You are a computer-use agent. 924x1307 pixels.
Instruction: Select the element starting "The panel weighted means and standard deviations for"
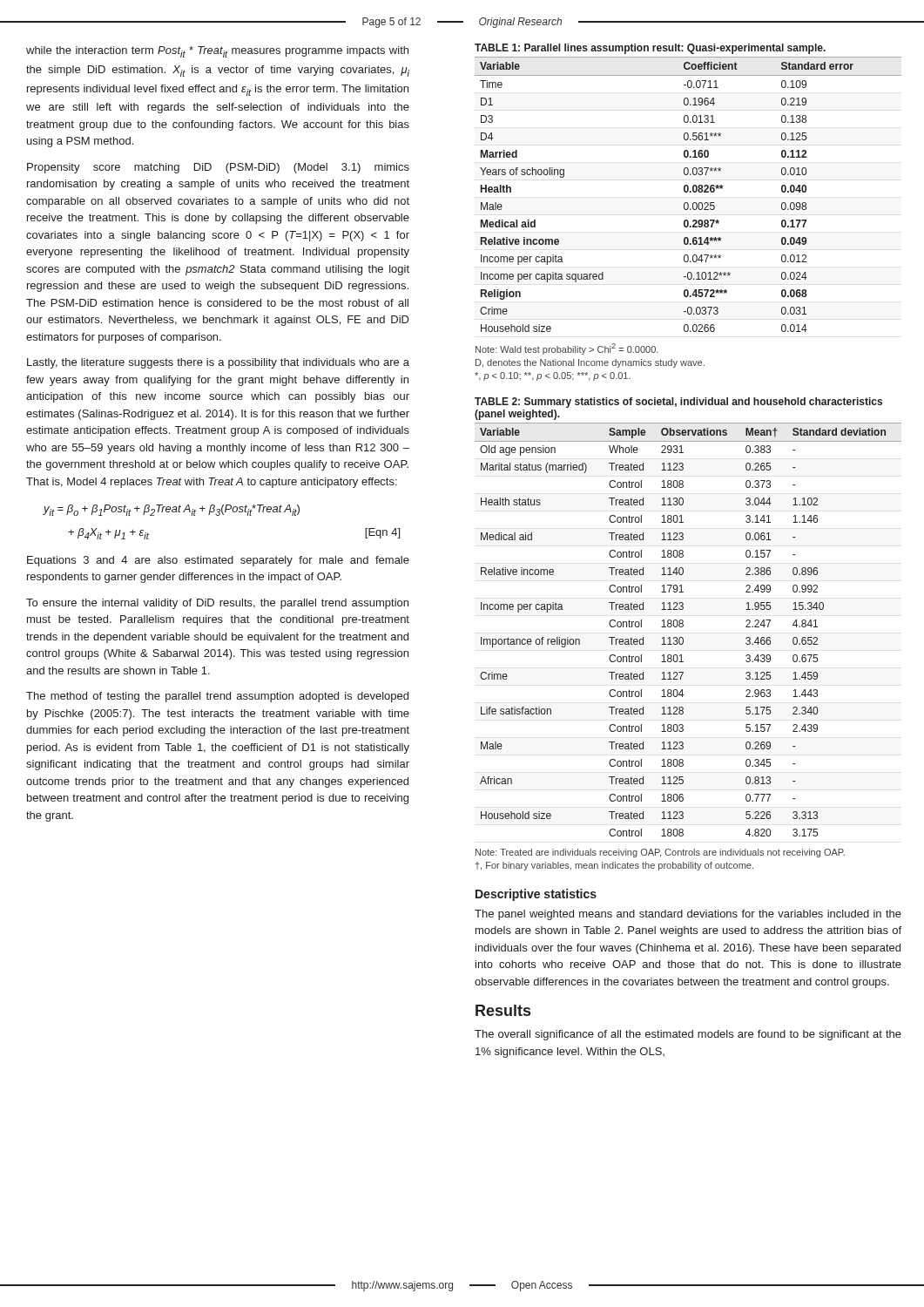[688, 947]
